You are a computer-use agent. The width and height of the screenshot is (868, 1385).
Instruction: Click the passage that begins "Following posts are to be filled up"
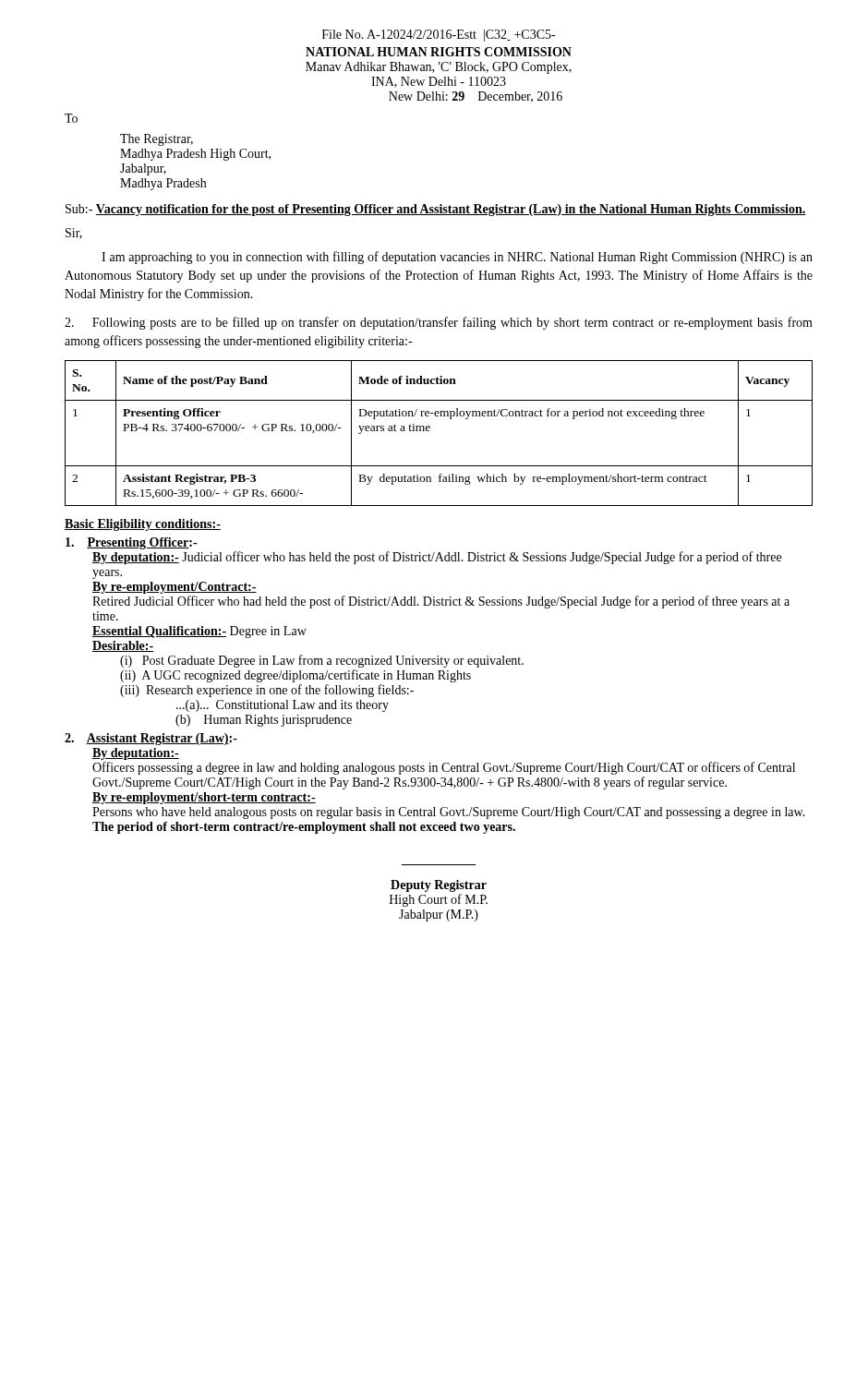[439, 332]
